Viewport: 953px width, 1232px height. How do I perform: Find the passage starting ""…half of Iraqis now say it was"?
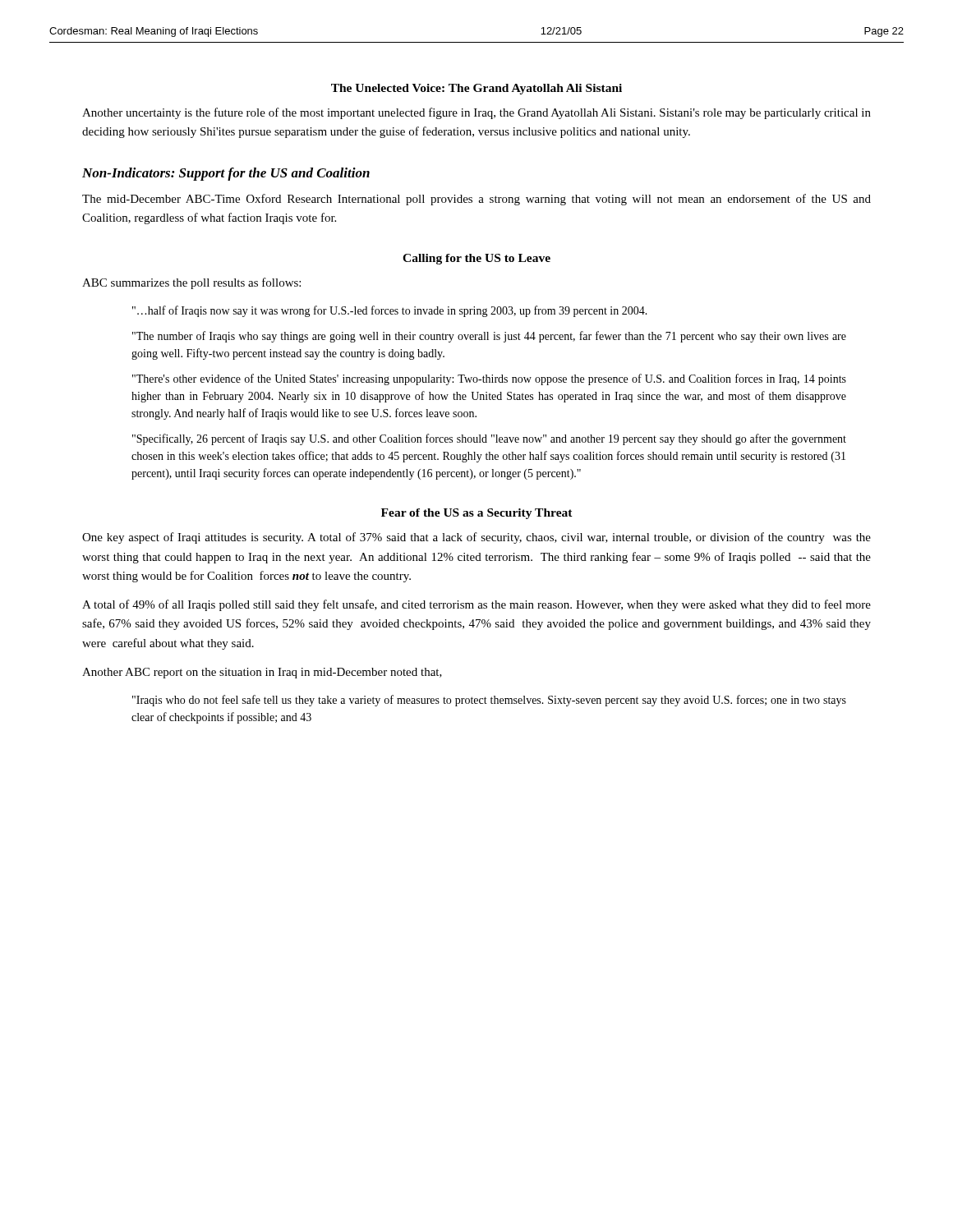(x=389, y=311)
